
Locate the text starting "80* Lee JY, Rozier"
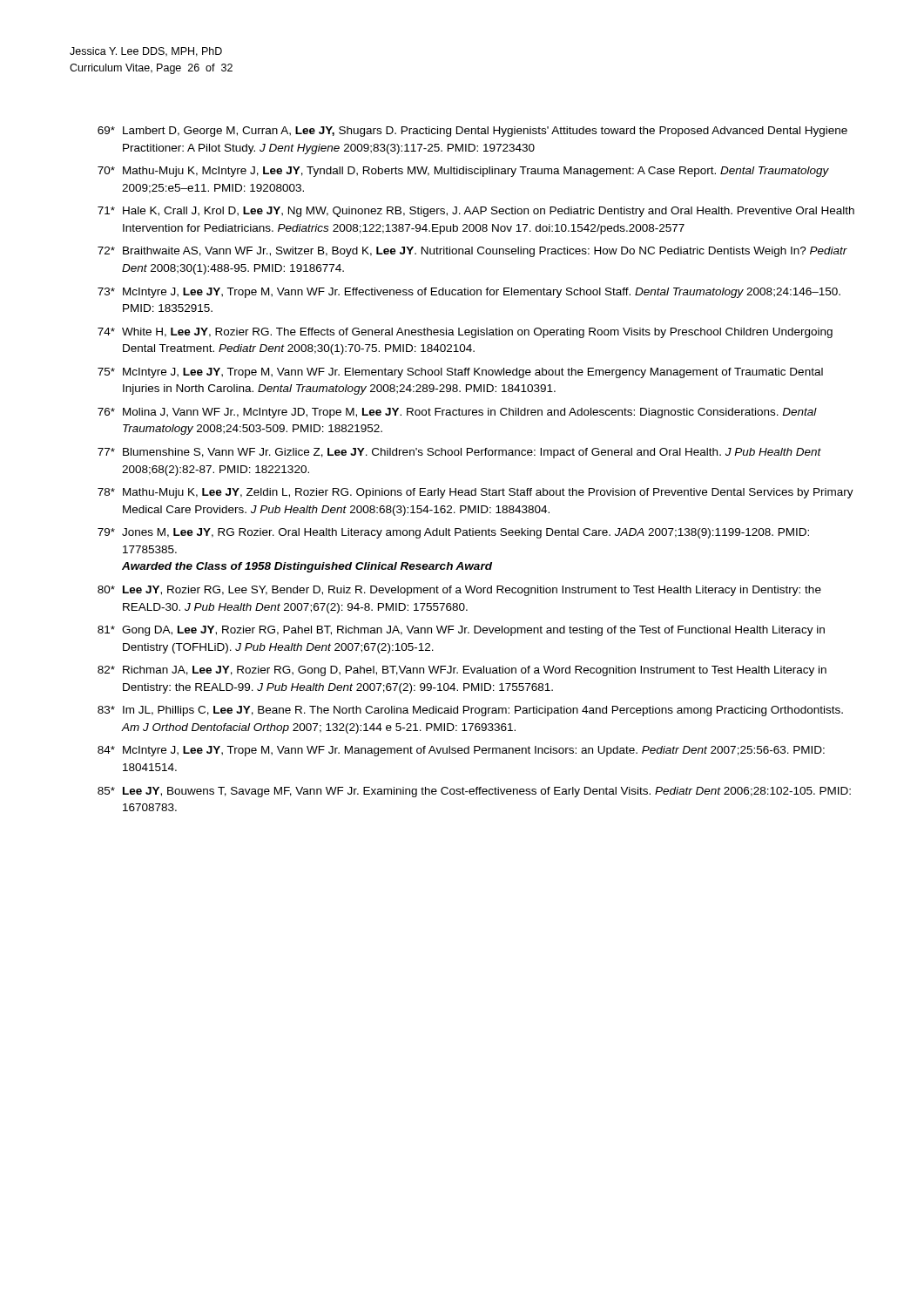click(466, 598)
